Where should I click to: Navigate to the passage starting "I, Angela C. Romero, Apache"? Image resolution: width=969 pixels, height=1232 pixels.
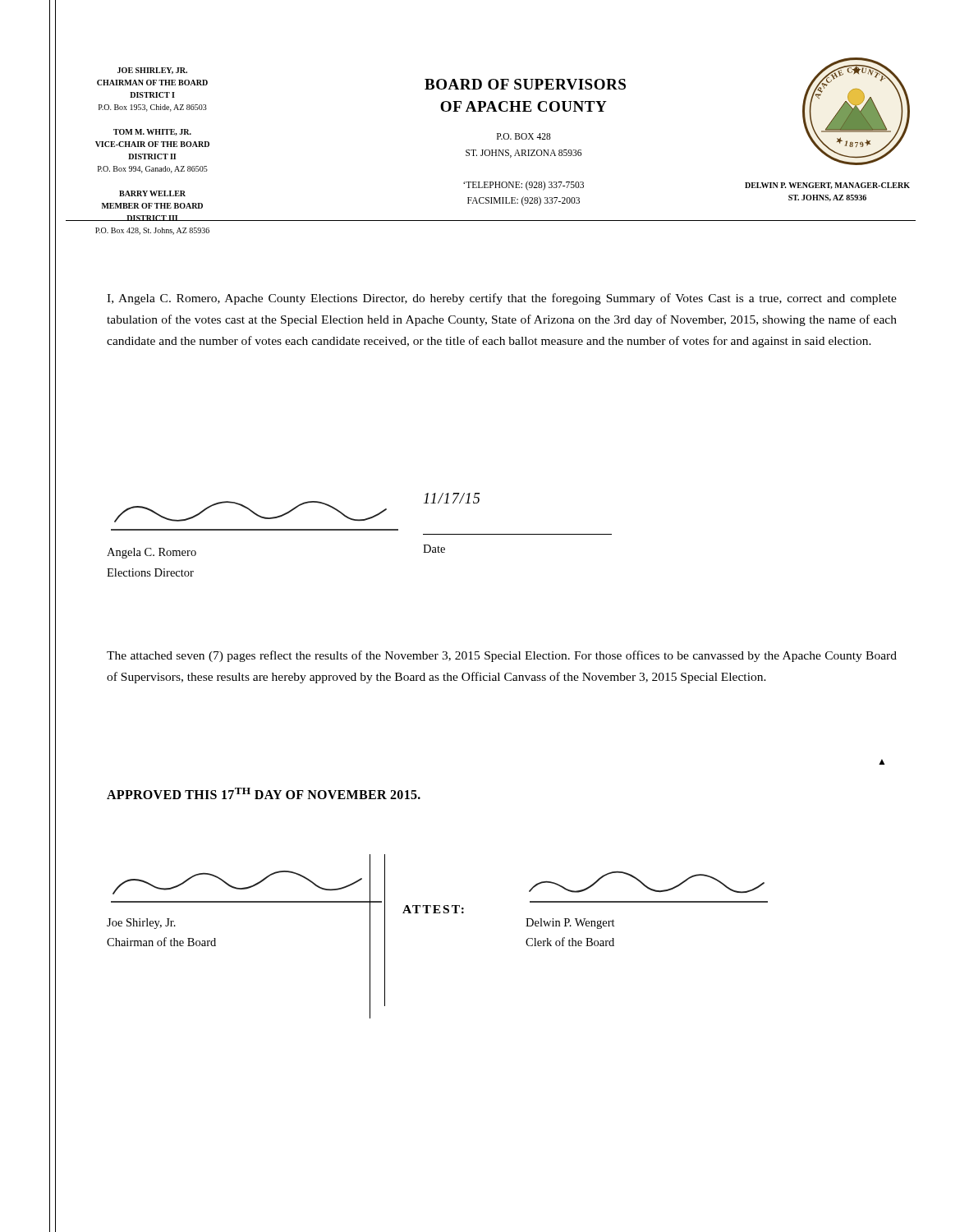click(502, 319)
